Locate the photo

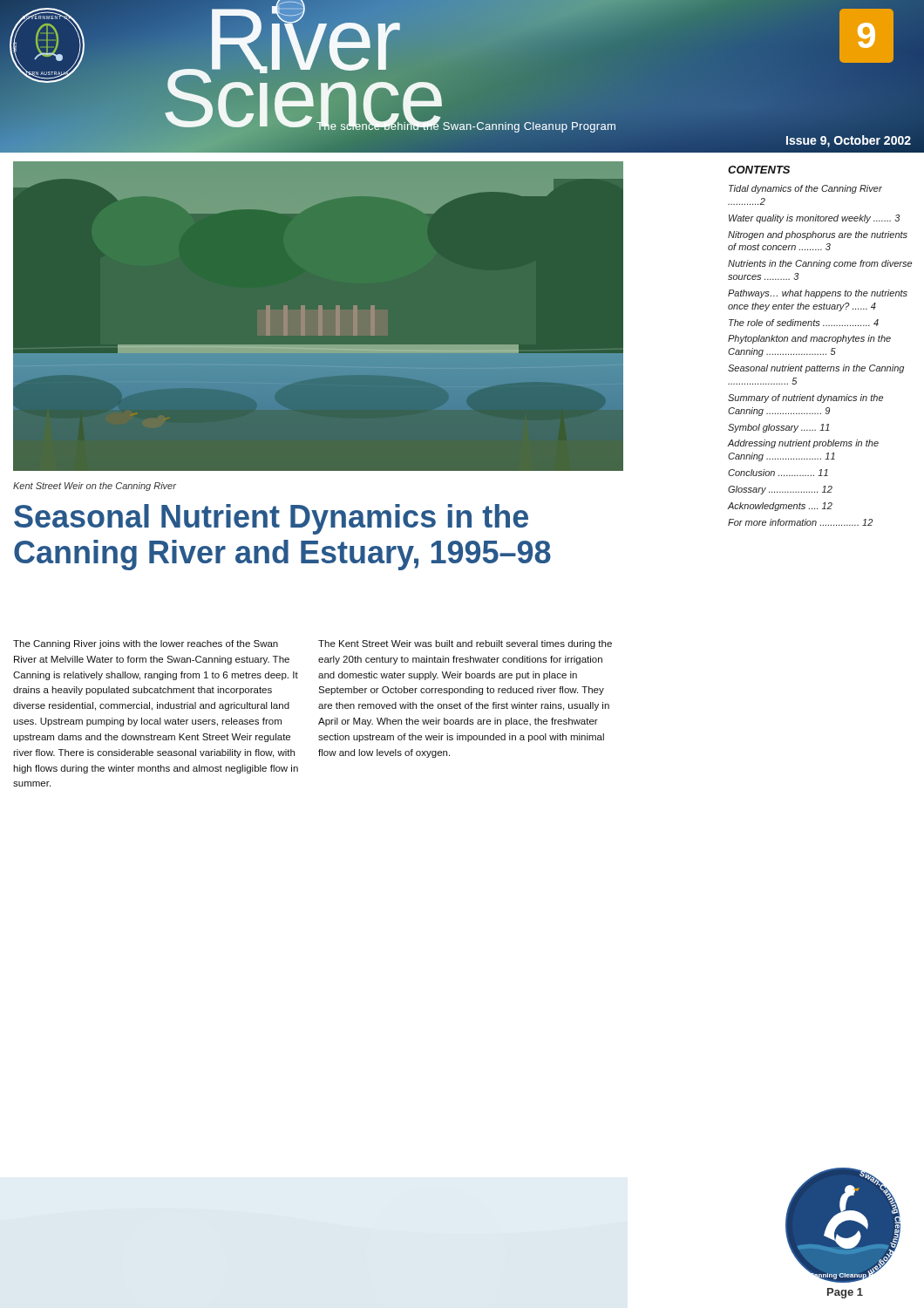tap(318, 316)
